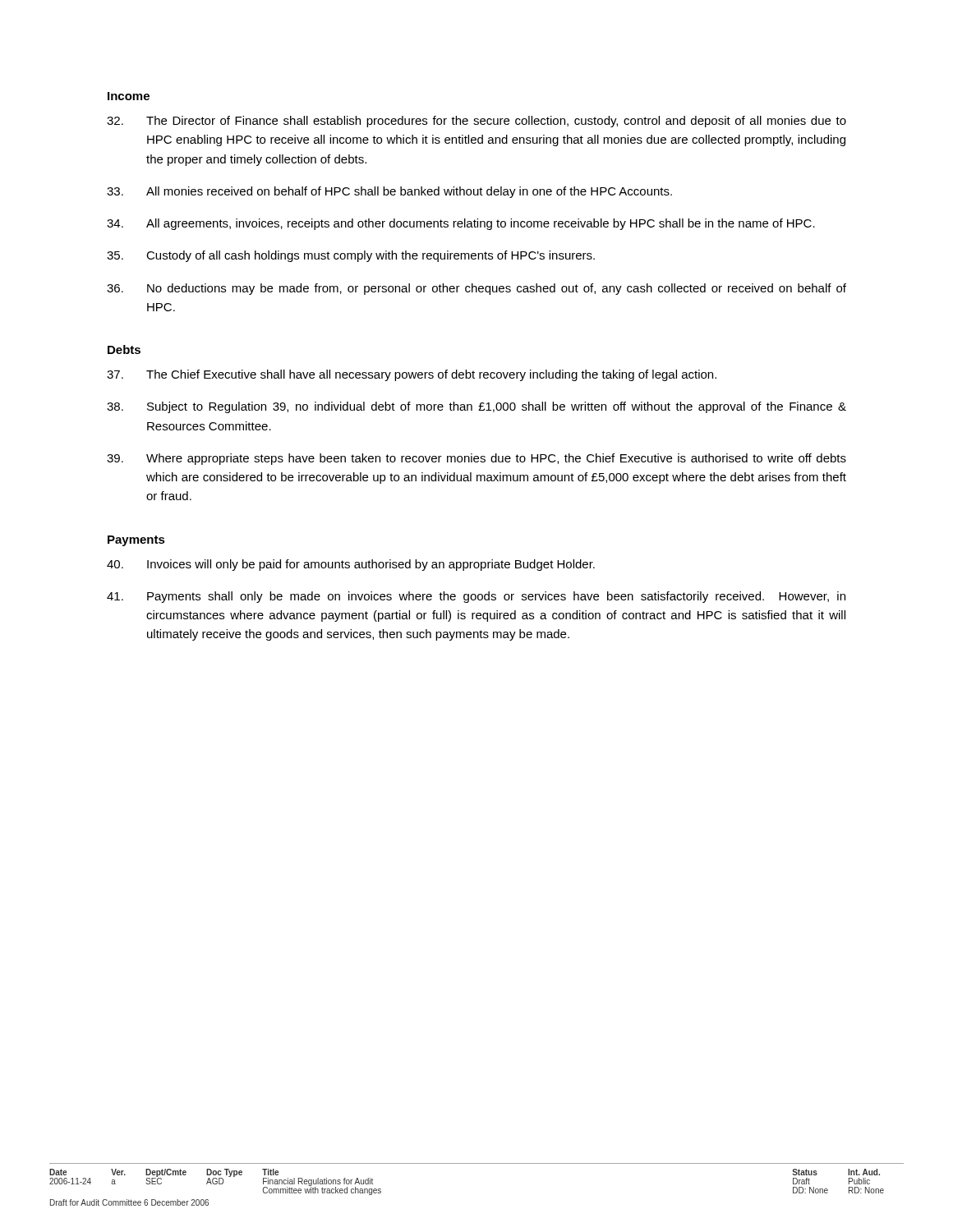This screenshot has height=1232, width=953.
Task: Find the block on this page that starts "36. No deductions may be made"
Action: (x=476, y=297)
